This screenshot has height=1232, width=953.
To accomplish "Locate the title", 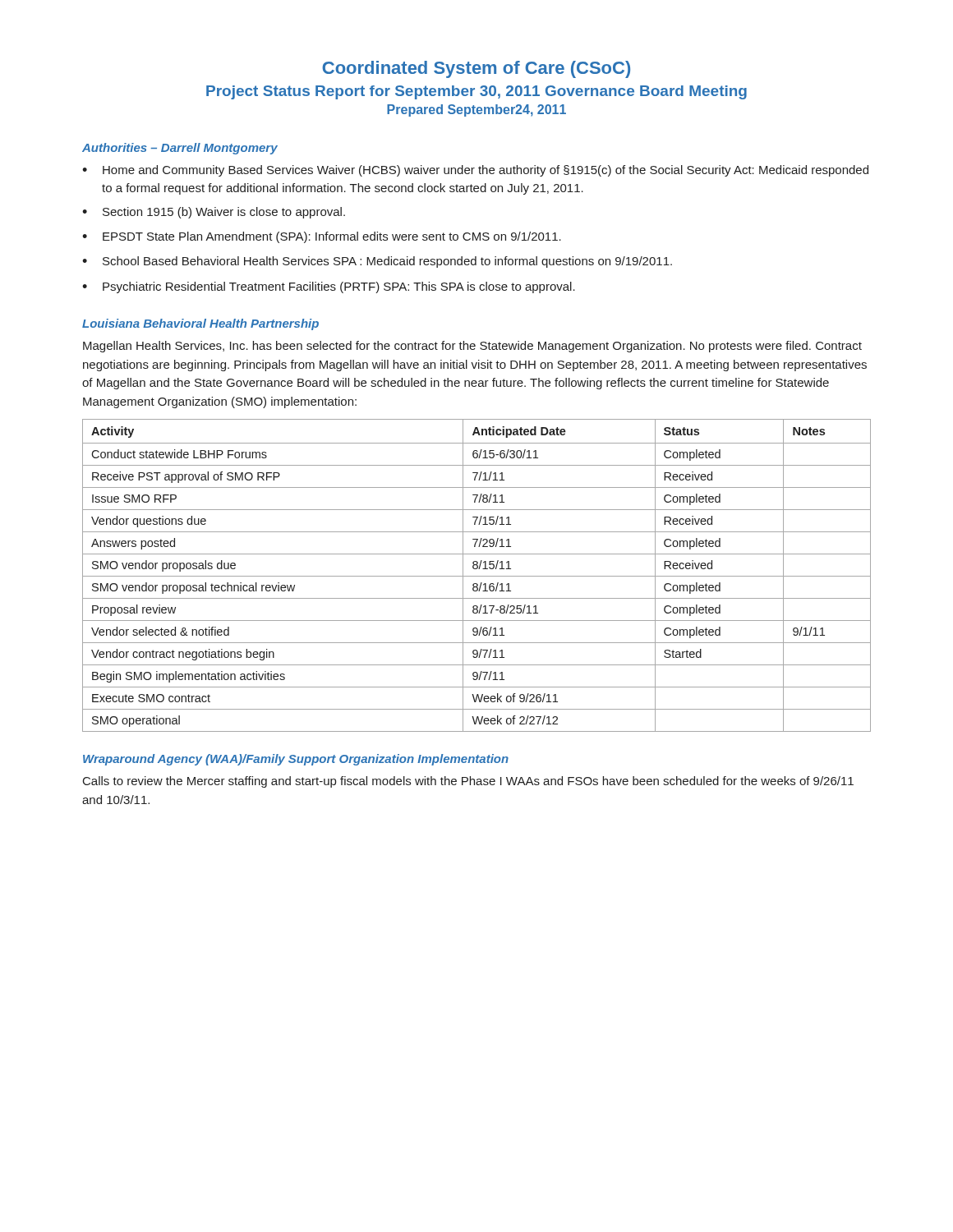I will (476, 87).
